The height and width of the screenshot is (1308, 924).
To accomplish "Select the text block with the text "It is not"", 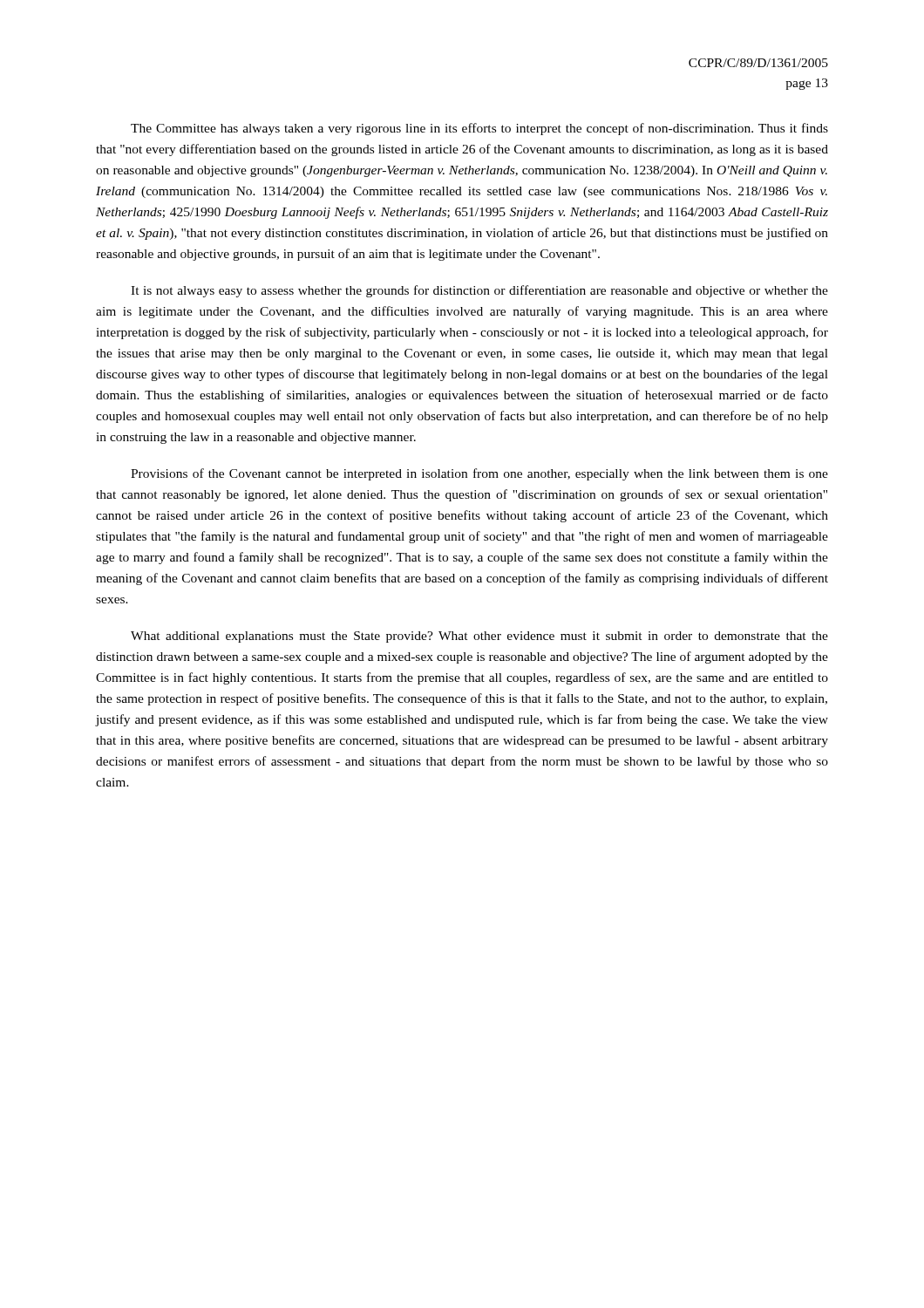I will (x=462, y=363).
